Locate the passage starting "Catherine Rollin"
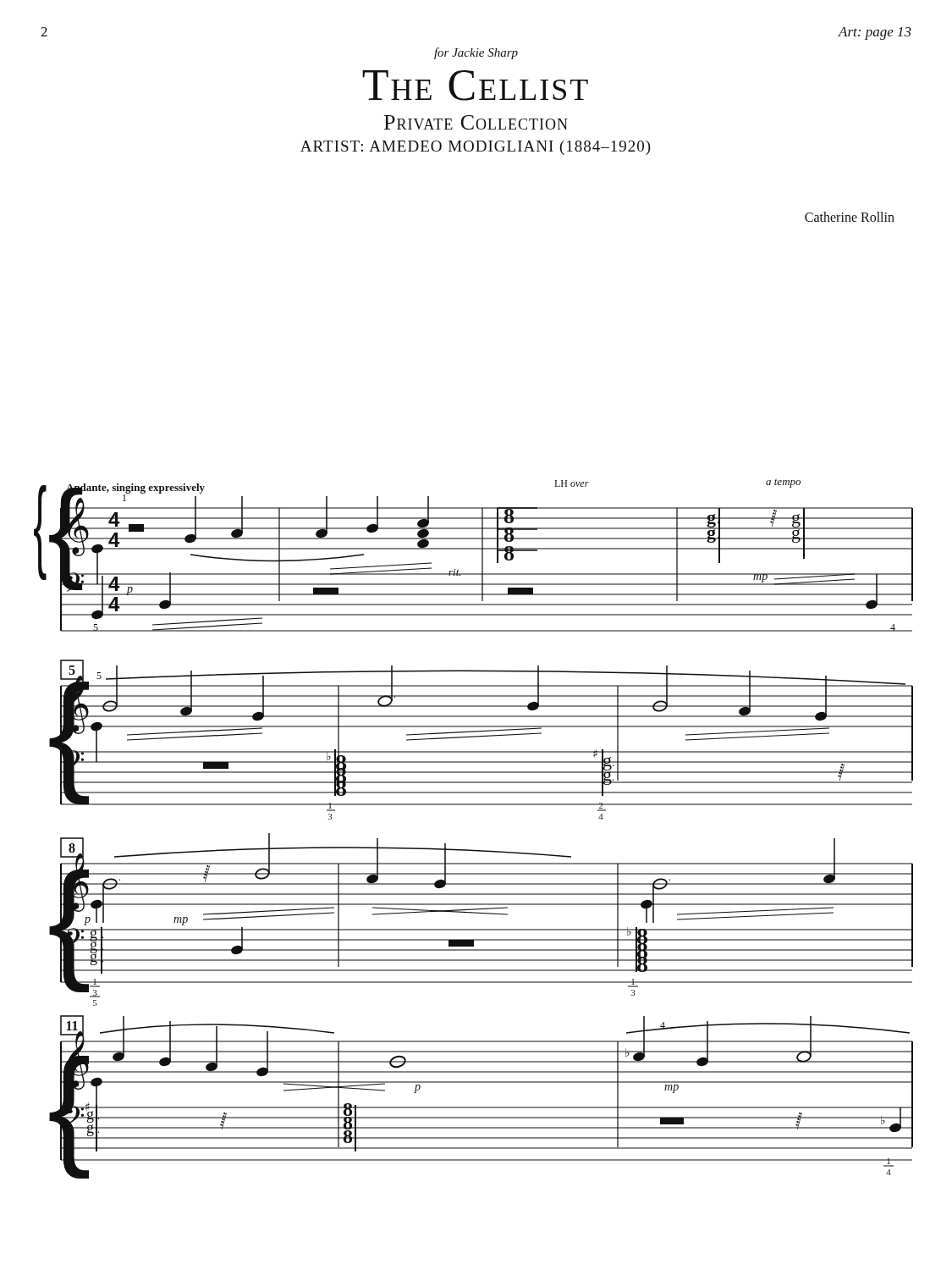The width and height of the screenshot is (952, 1270). coord(850,217)
